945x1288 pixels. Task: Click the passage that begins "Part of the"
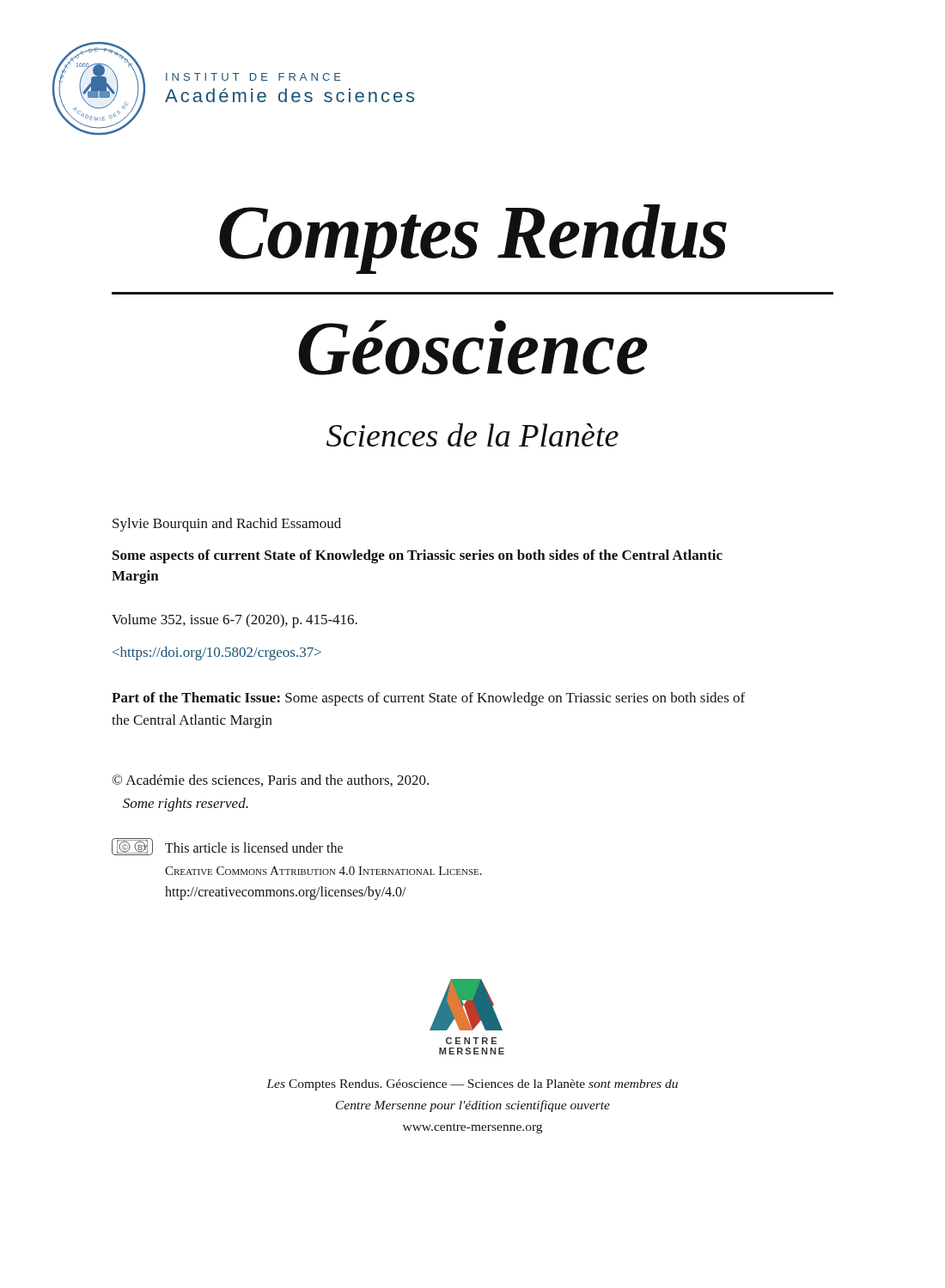(x=428, y=709)
